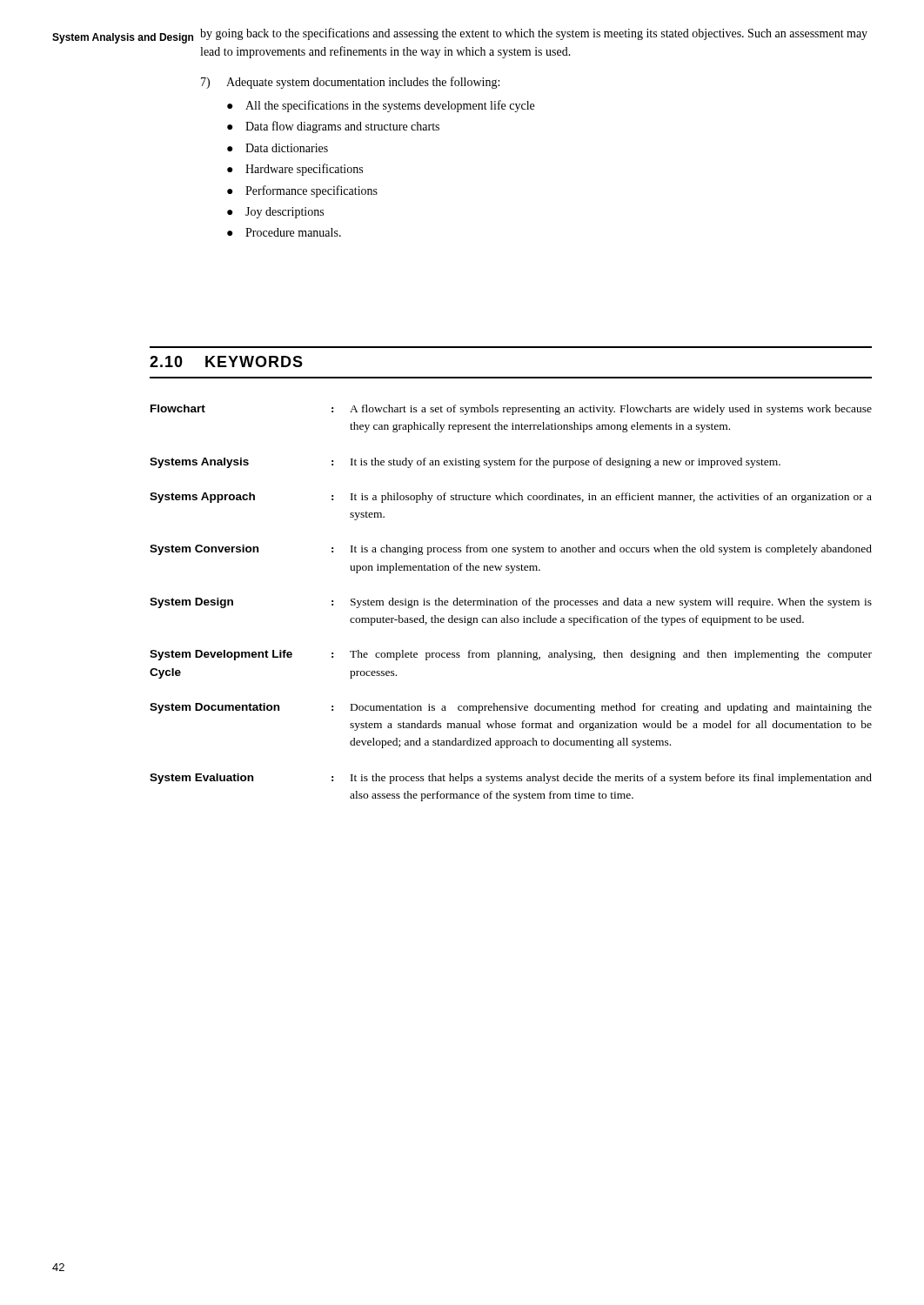Where is the passage that starts "Flowchart : A flowchart is a"?

(511, 418)
